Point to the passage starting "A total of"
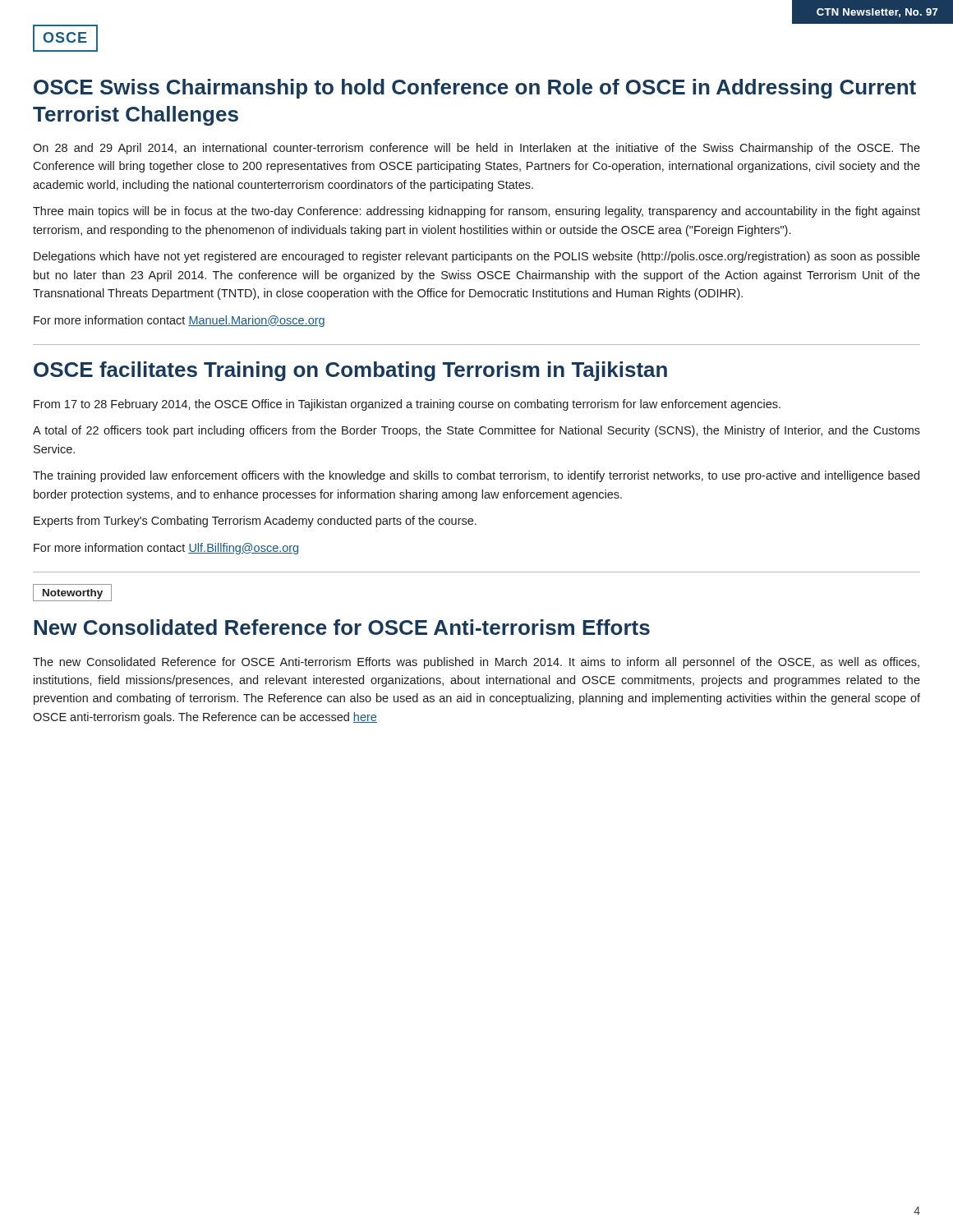Screen dimensions: 1232x953 pos(476,440)
